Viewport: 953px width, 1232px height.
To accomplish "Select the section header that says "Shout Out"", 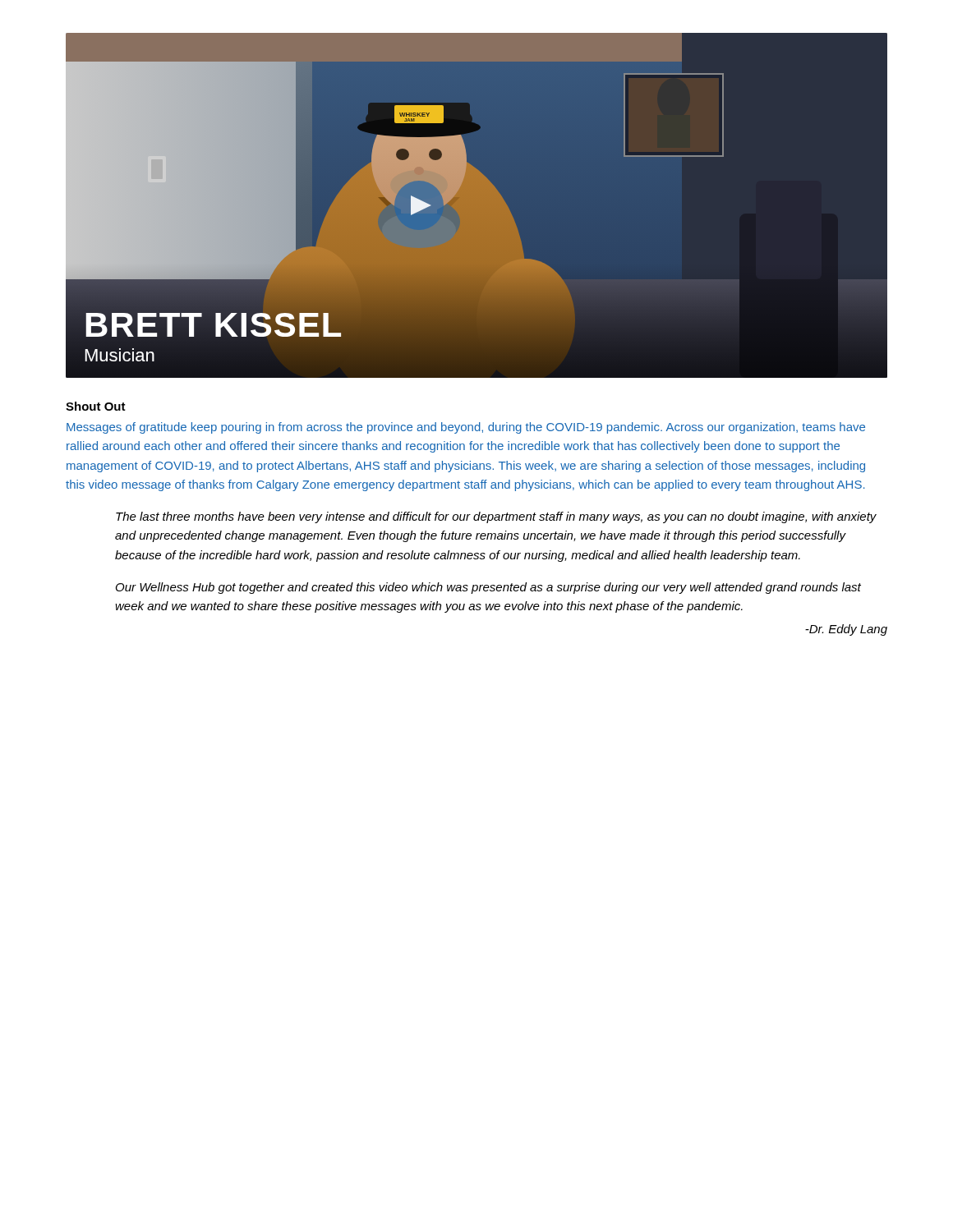I will coord(96,406).
